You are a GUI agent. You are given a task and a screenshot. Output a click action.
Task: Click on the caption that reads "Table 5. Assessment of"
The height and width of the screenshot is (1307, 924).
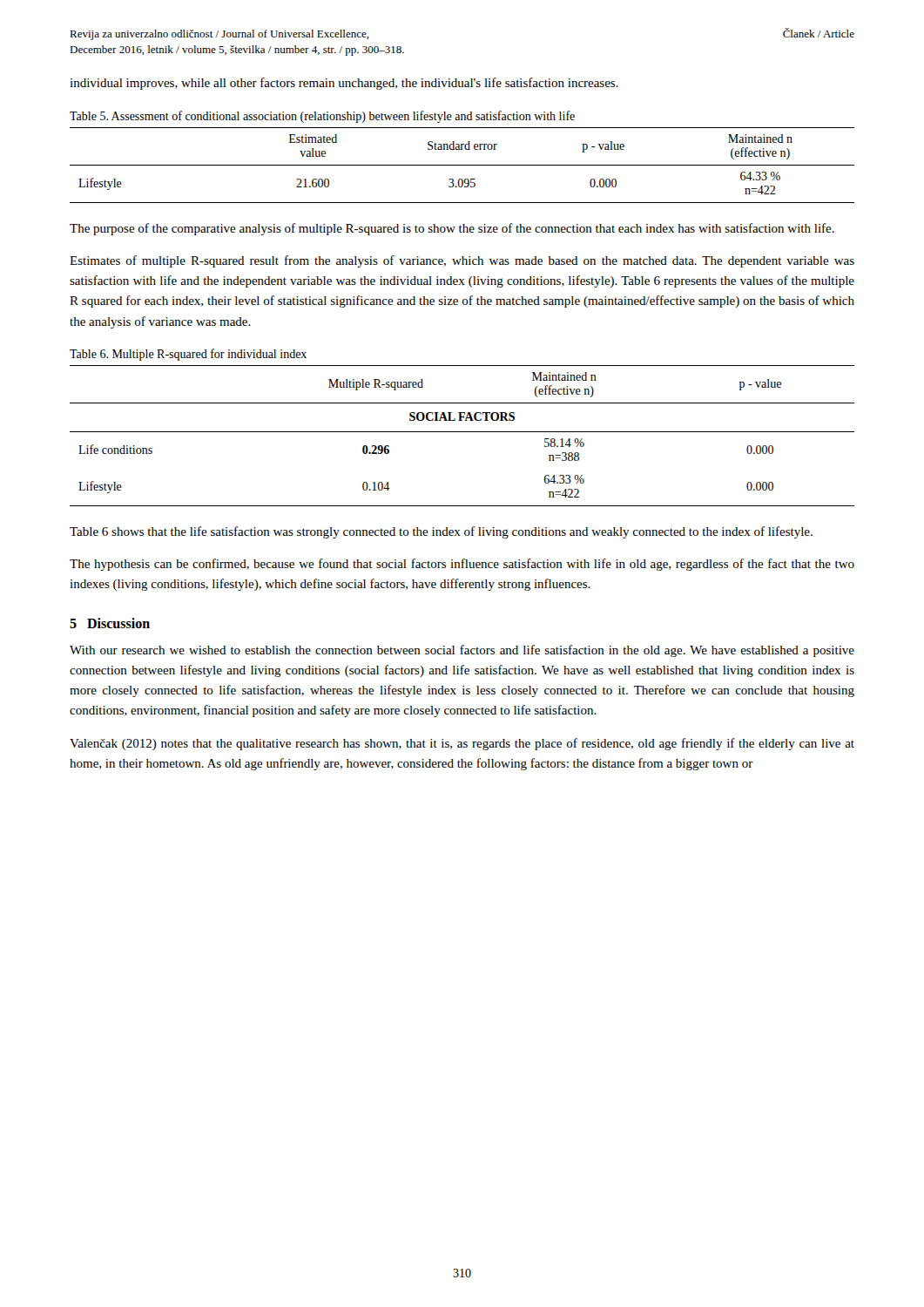(x=322, y=116)
